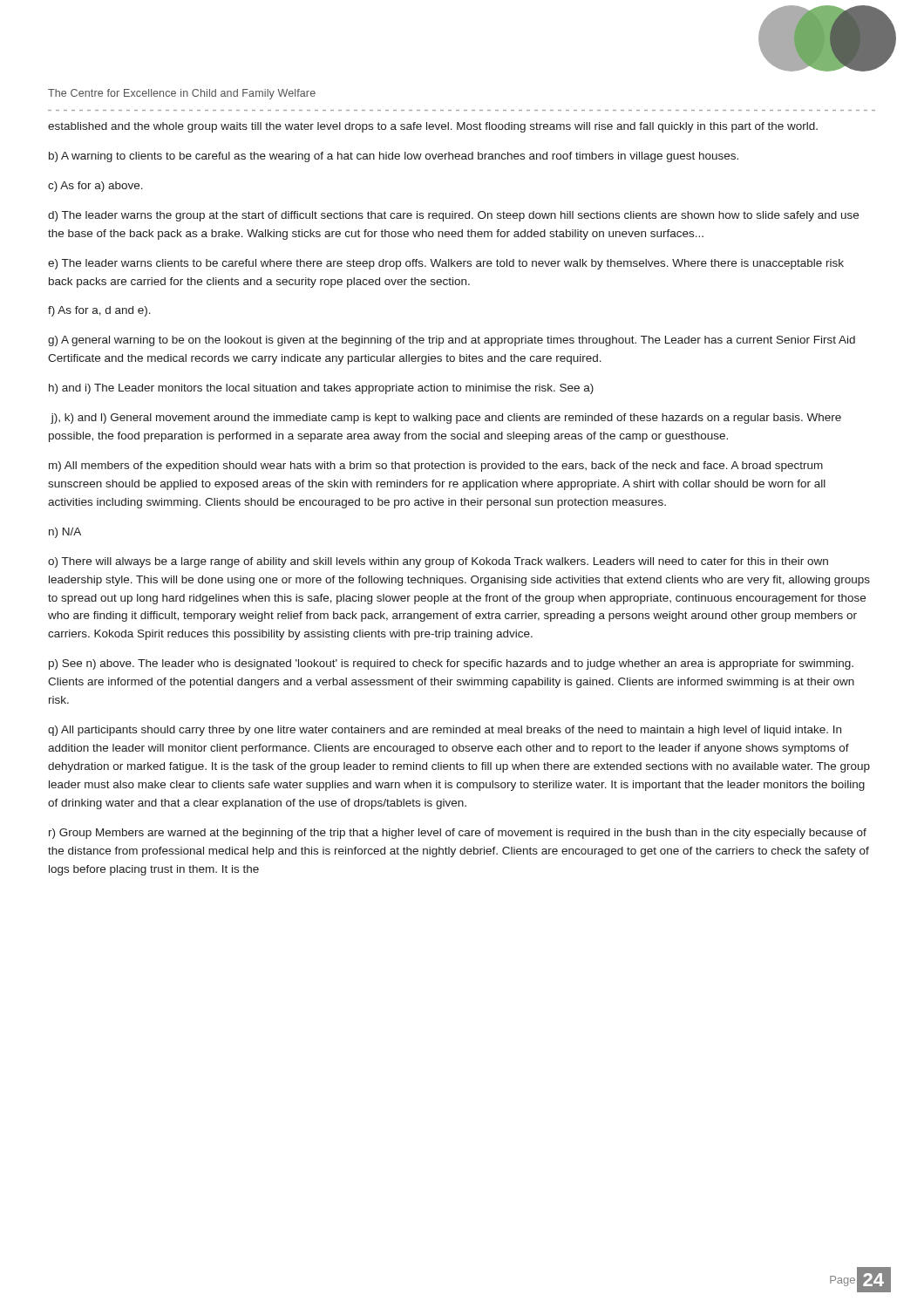Find the text block that says "b) A warning to clients to"
This screenshot has height=1308, width=924.
pos(394,156)
